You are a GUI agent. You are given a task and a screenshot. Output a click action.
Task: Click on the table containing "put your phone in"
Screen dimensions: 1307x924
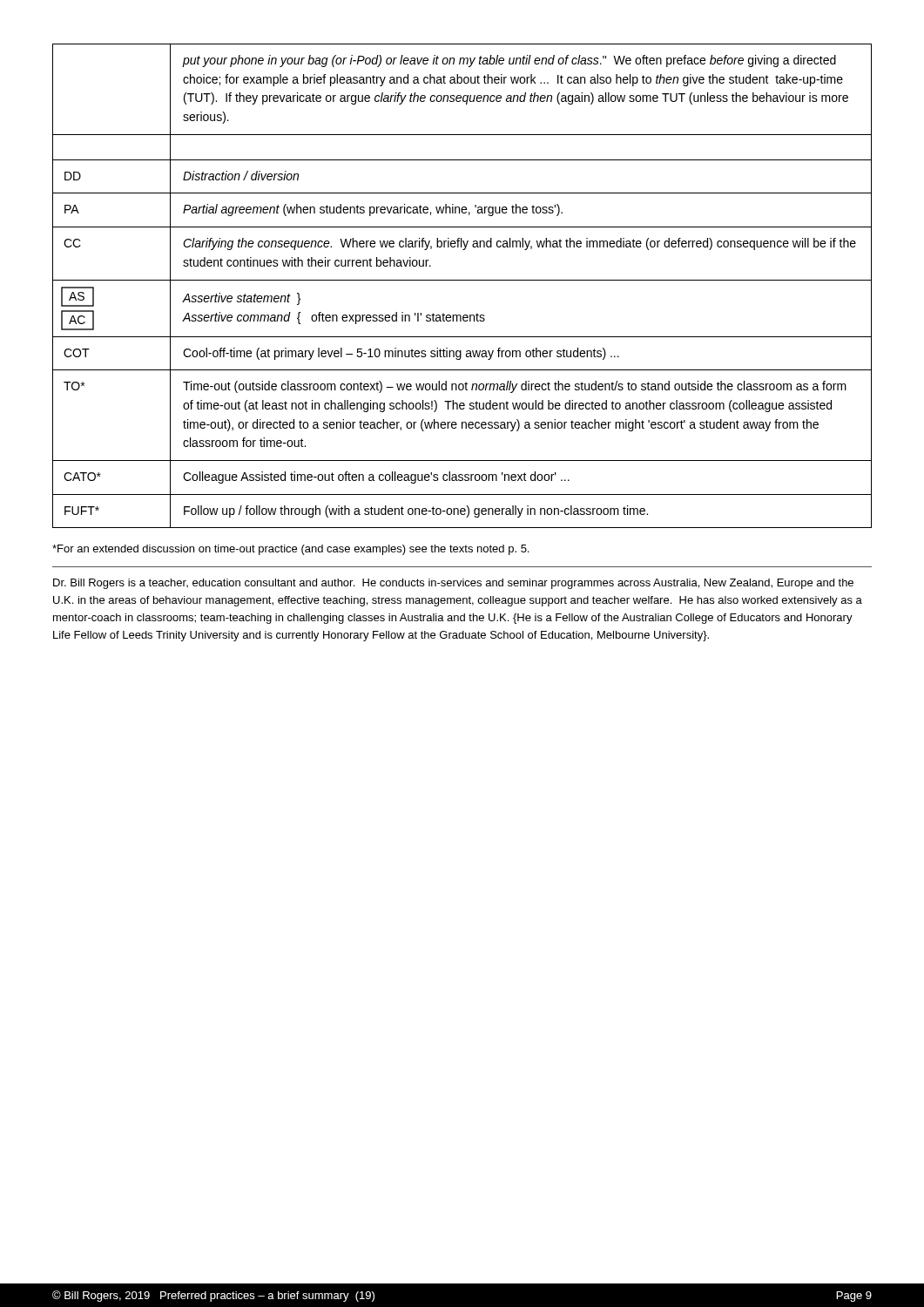point(462,286)
